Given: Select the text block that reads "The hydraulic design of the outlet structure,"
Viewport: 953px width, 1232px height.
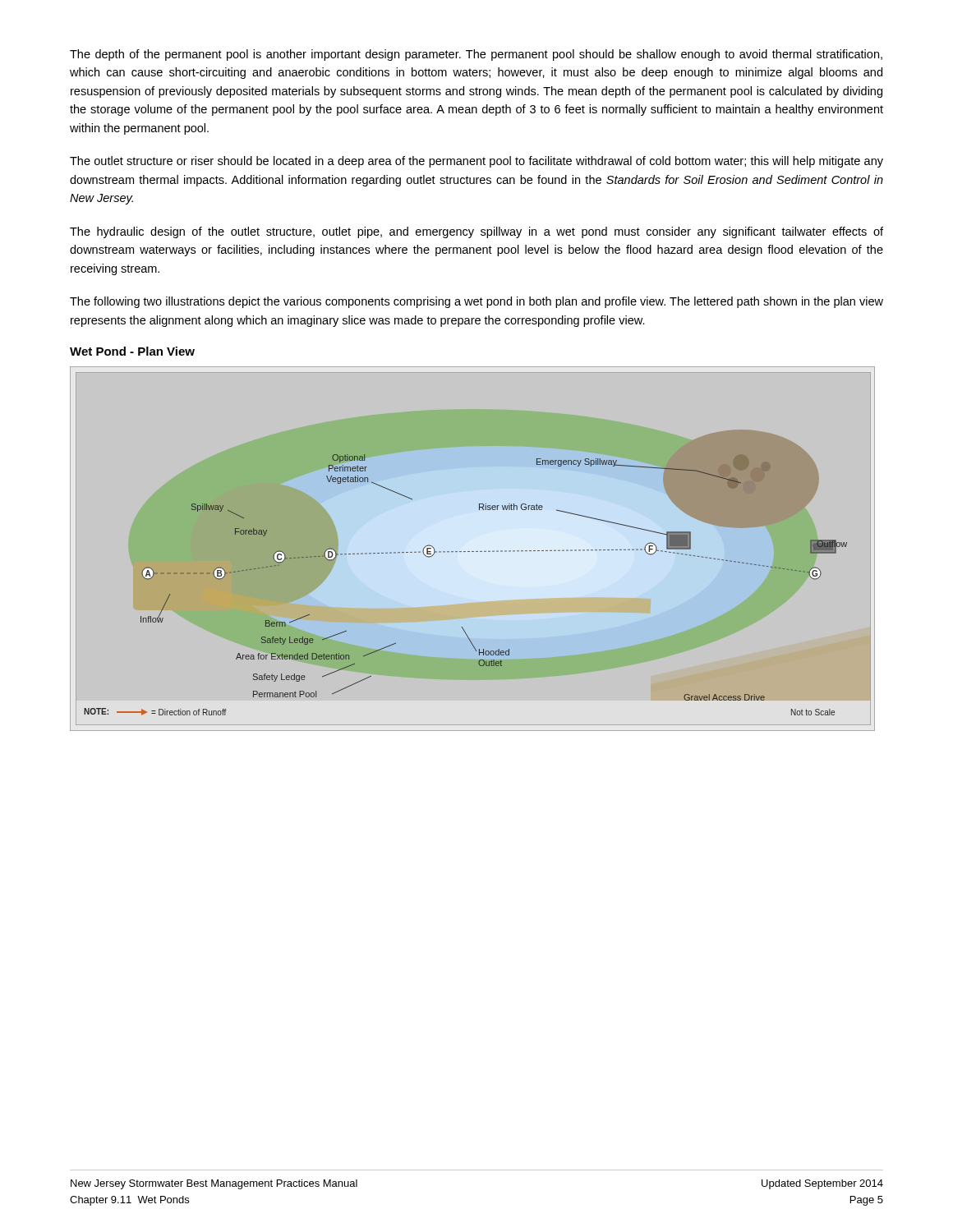Looking at the screenshot, I should coord(476,250).
